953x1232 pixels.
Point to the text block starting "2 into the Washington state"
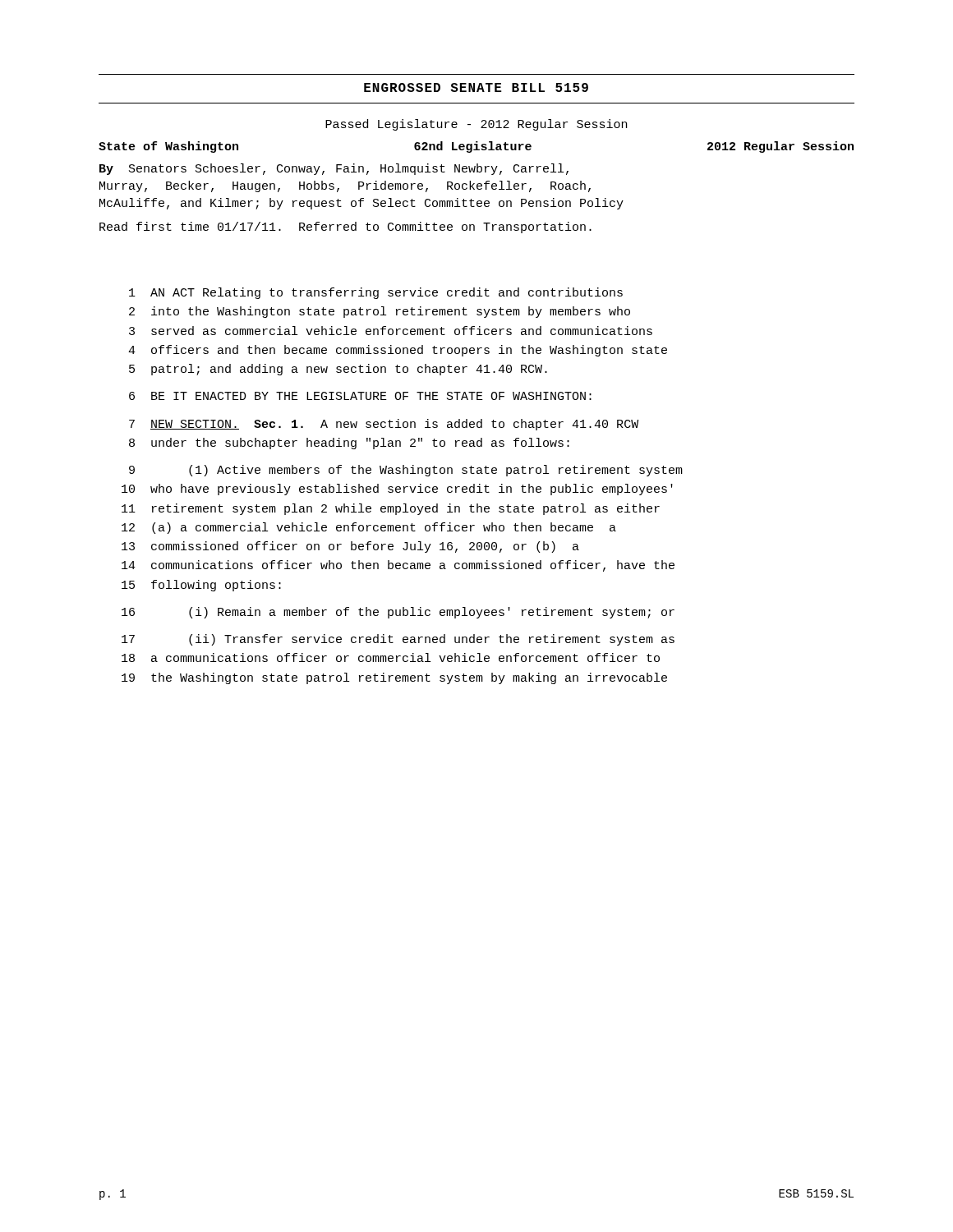(476, 313)
